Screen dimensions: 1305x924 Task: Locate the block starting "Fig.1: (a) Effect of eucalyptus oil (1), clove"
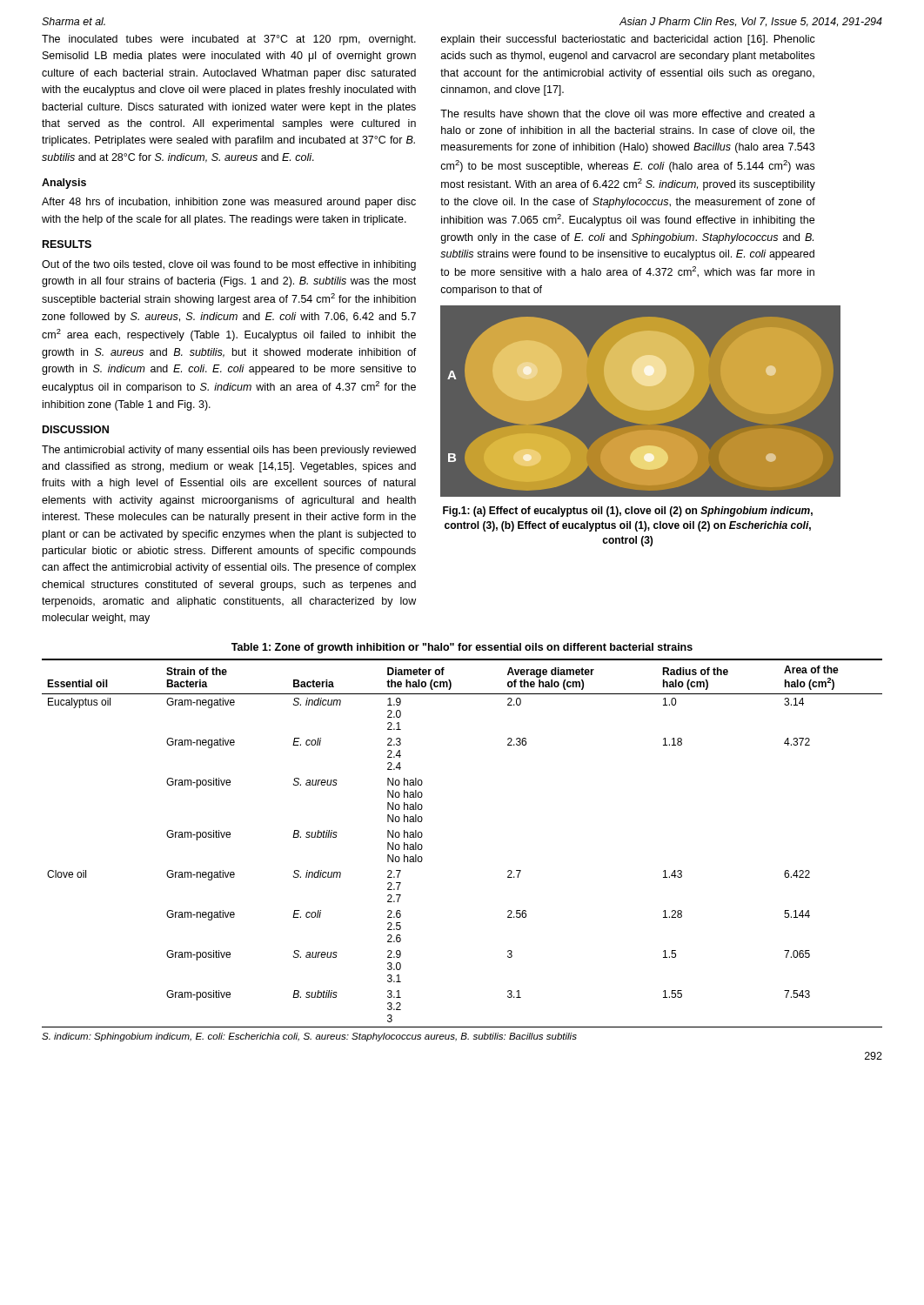pyautogui.click(x=628, y=526)
